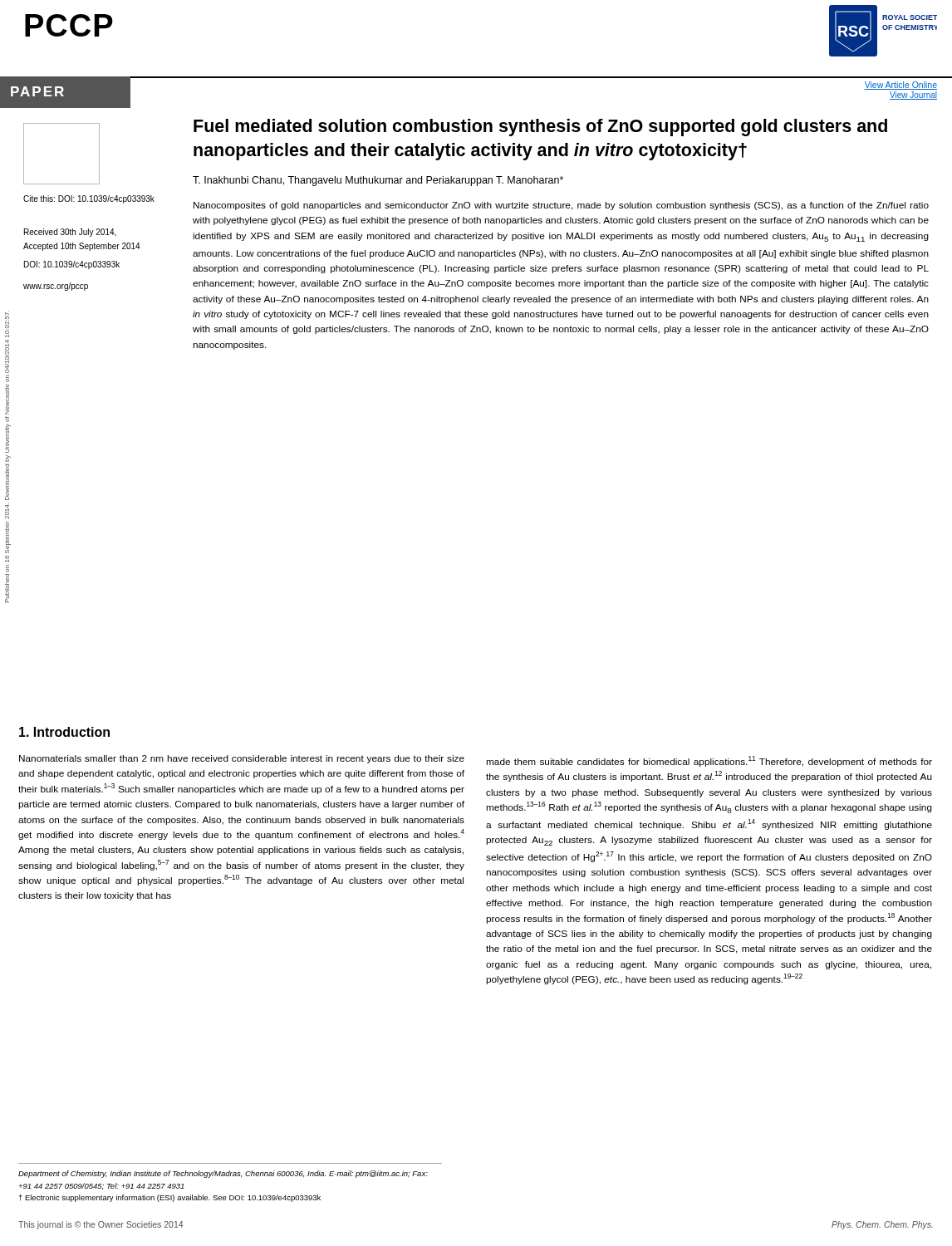Locate the element starting "T. Inakhunbi Chanu, Thangavelu Muthukumar and"
Image resolution: width=952 pixels, height=1246 pixels.
pyautogui.click(x=378, y=180)
